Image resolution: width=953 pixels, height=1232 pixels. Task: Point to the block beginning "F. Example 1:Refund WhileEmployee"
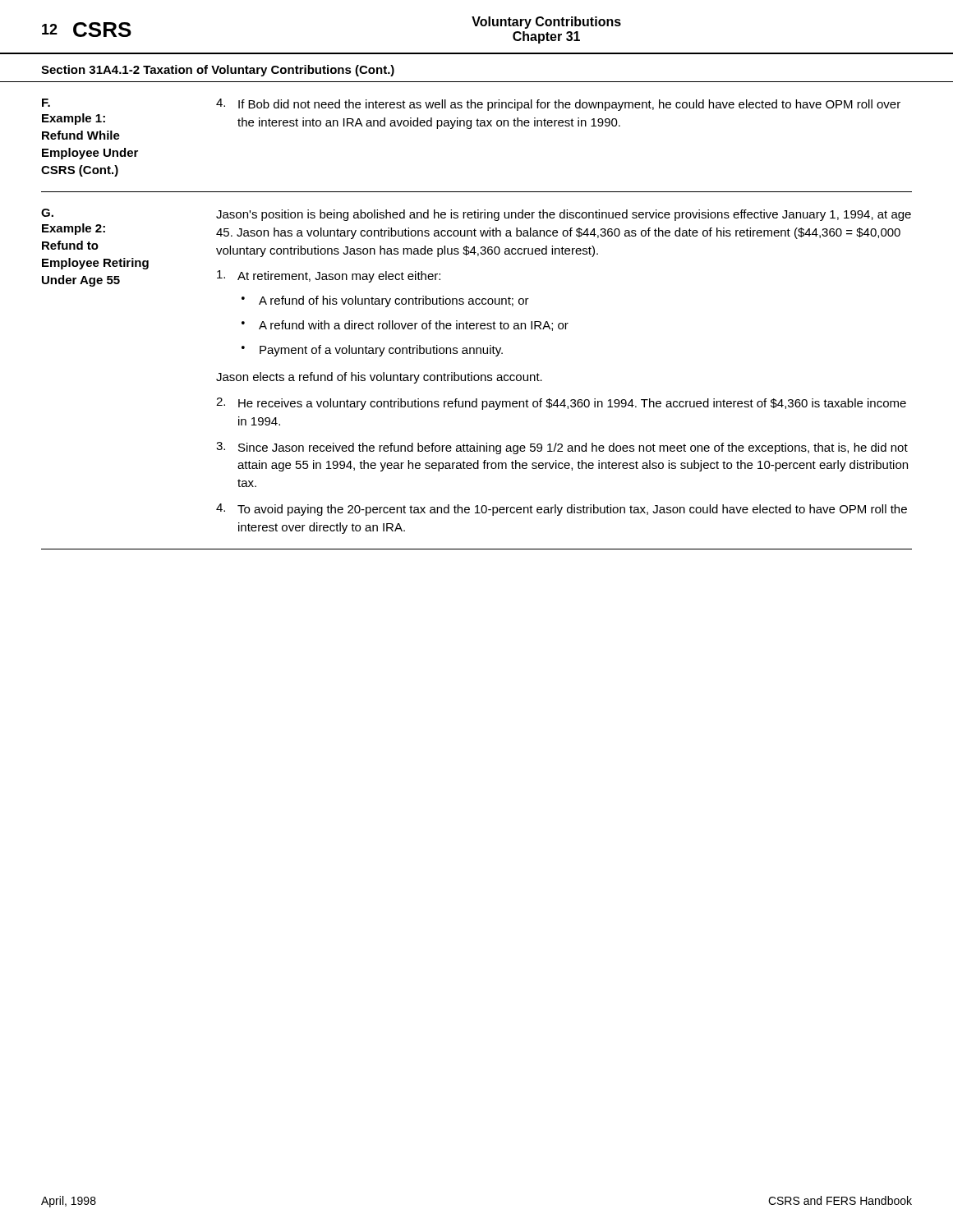121,137
